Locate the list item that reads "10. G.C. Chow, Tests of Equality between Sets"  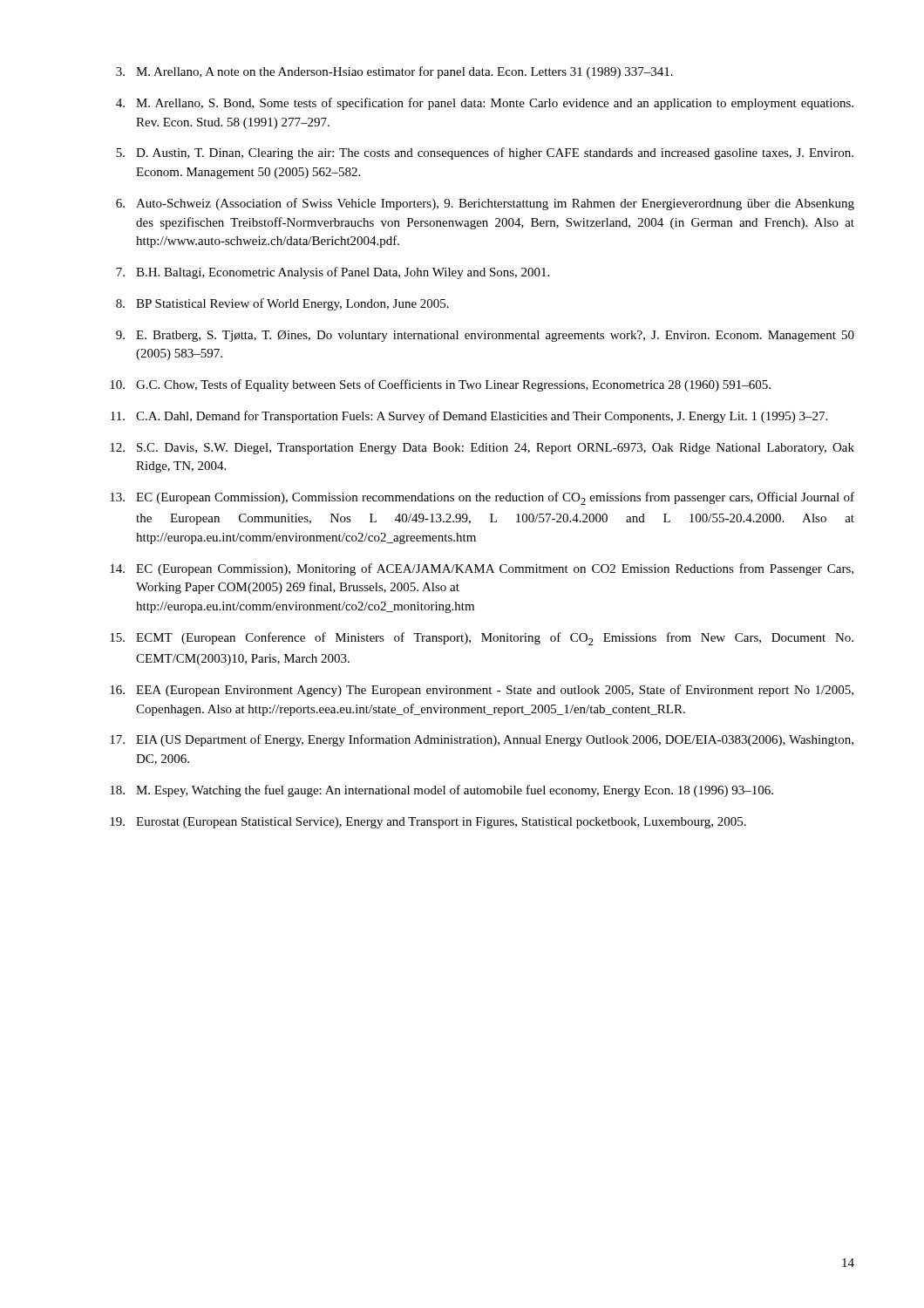(471, 385)
